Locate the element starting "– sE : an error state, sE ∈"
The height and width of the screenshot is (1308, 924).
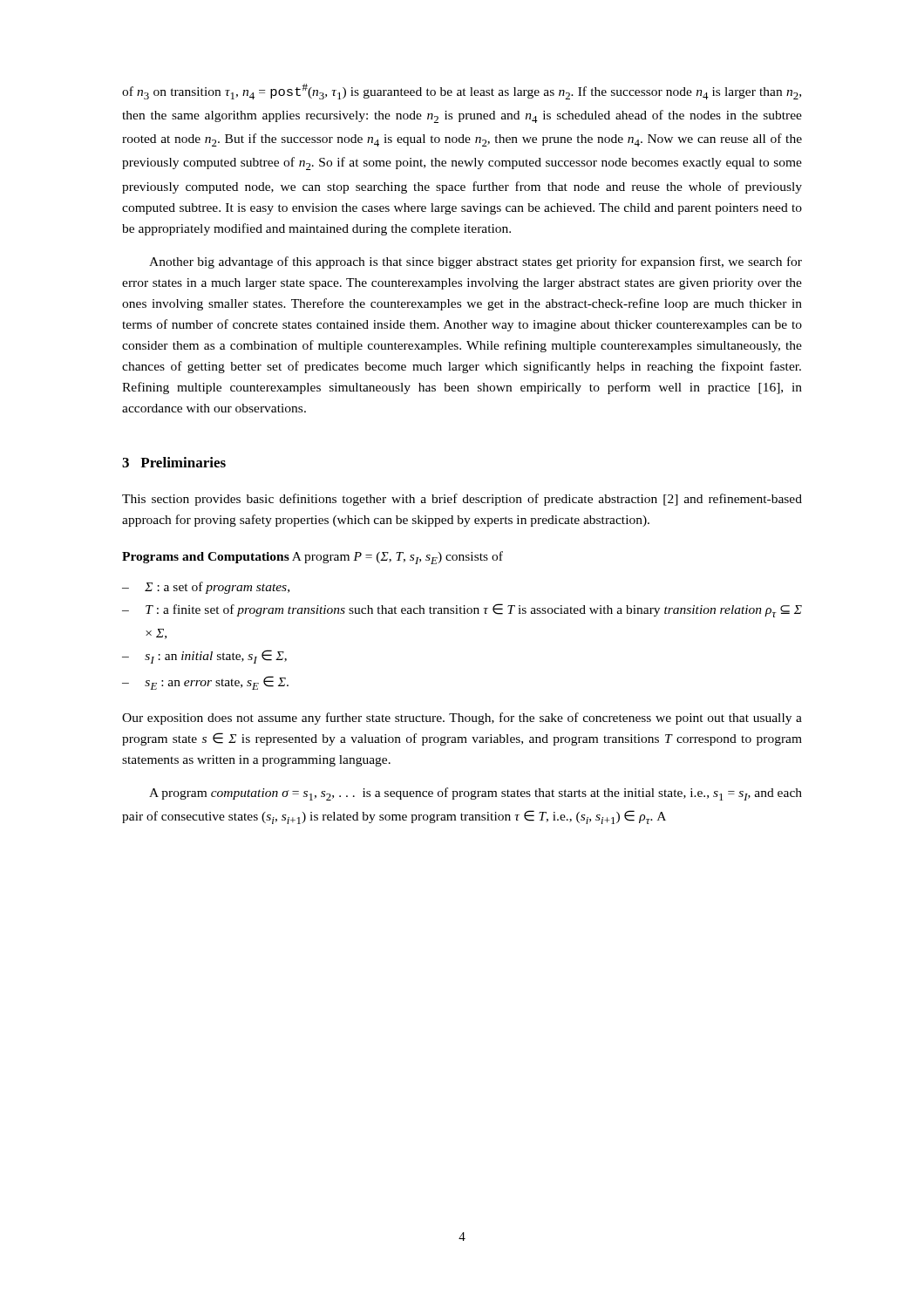pos(205,683)
